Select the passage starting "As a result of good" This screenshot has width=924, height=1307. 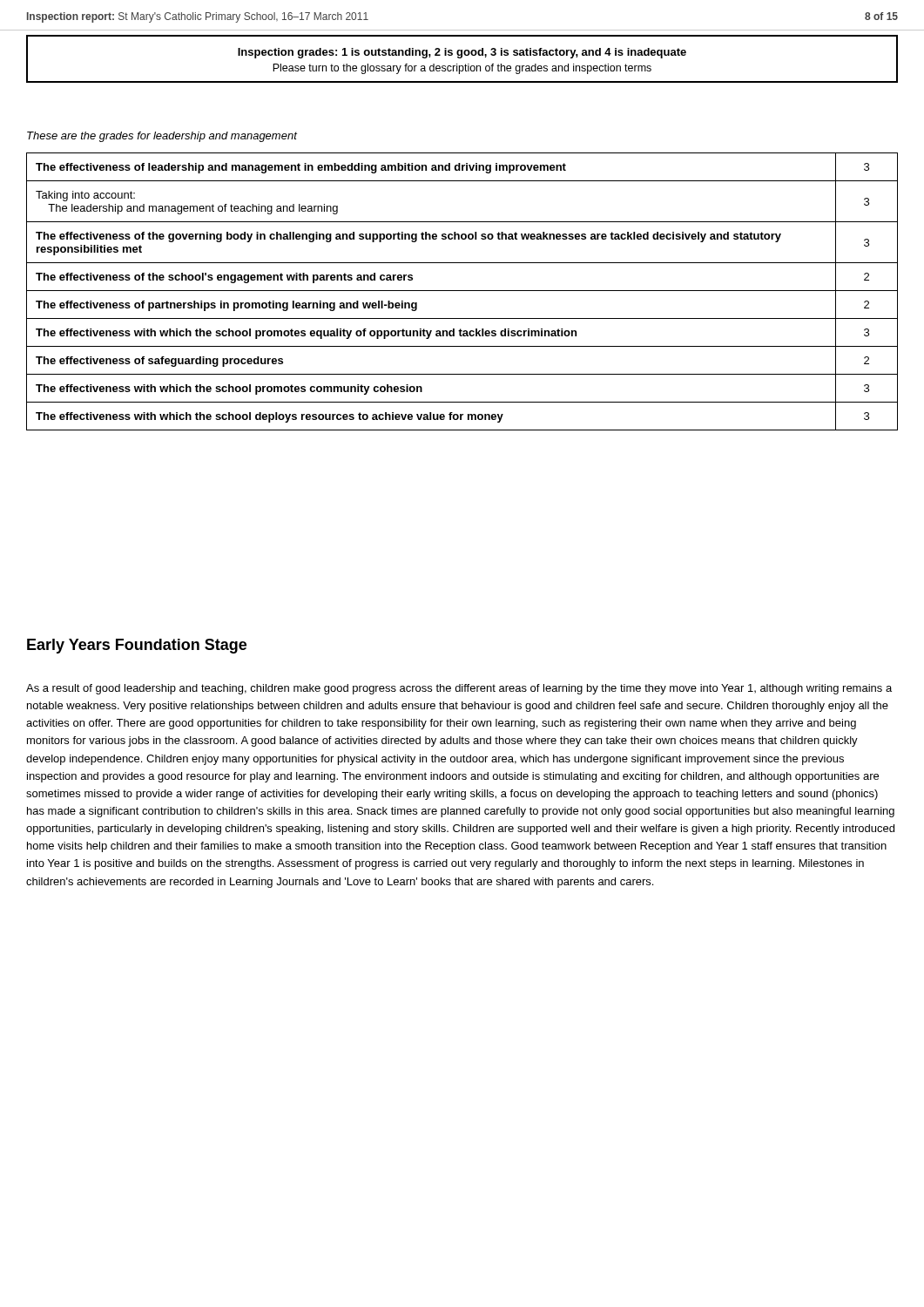(x=462, y=785)
